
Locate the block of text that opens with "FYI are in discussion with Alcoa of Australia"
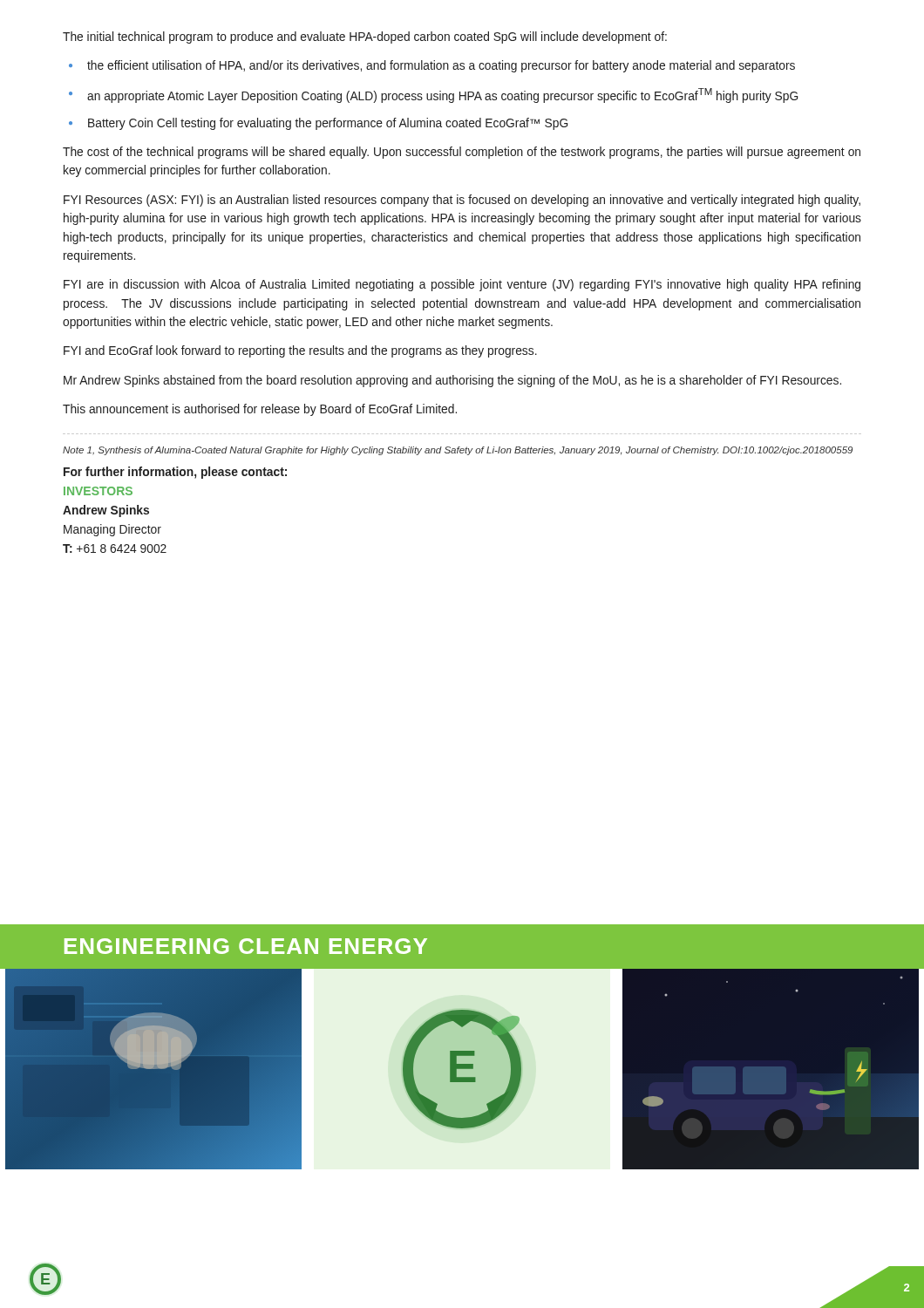pos(462,304)
